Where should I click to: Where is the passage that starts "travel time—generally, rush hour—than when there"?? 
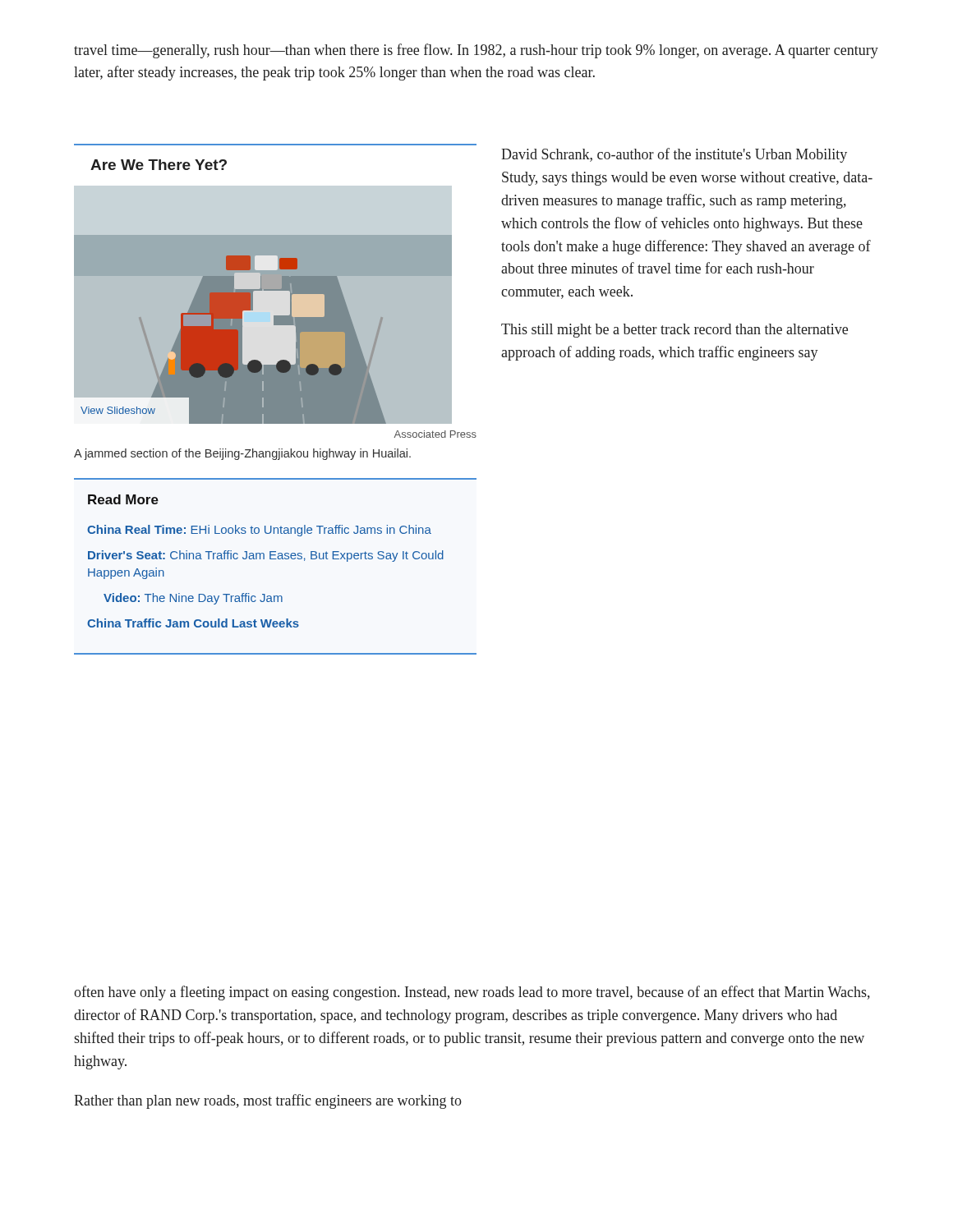pyautogui.click(x=476, y=62)
